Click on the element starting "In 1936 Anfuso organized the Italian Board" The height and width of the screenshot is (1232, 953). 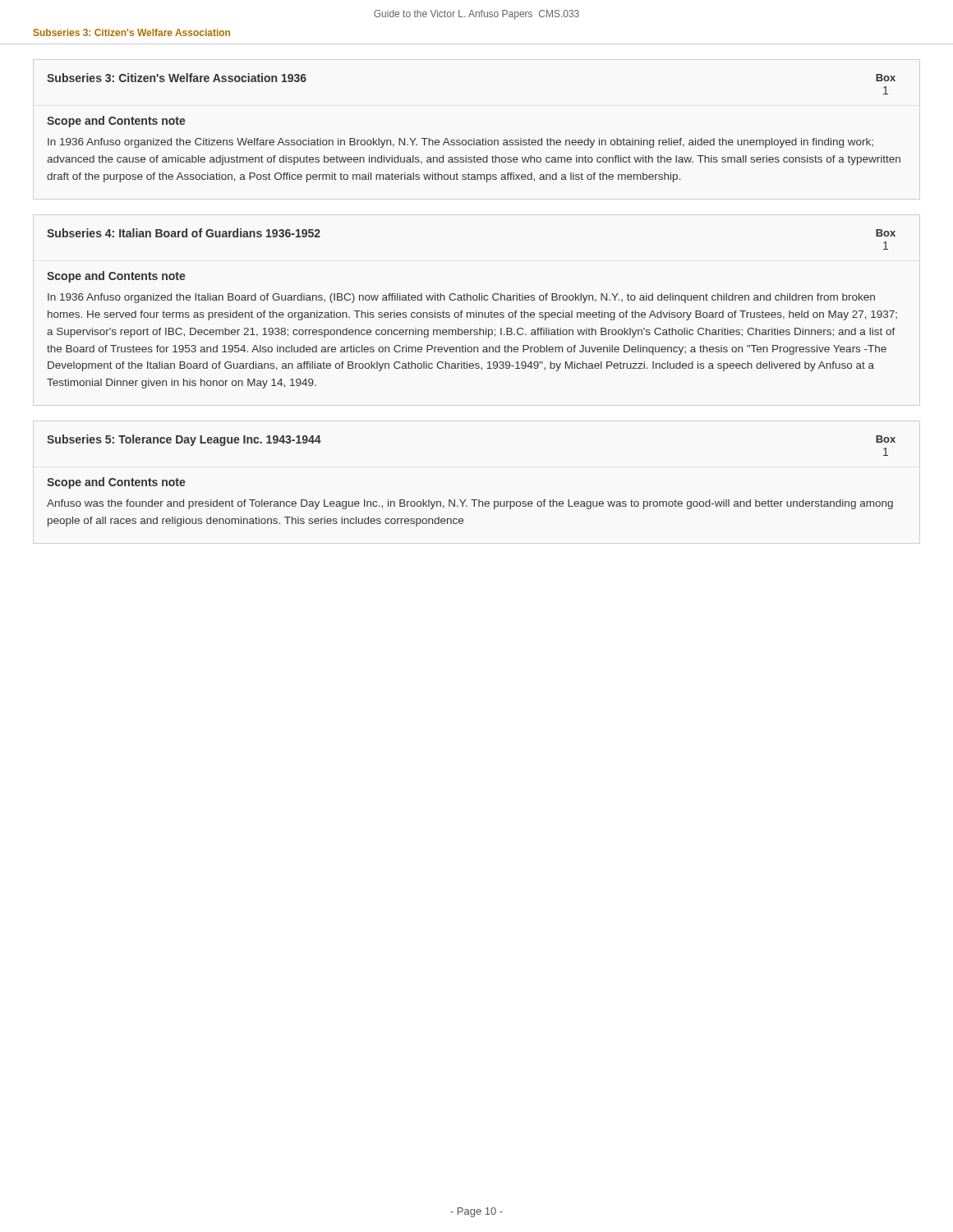coord(472,340)
